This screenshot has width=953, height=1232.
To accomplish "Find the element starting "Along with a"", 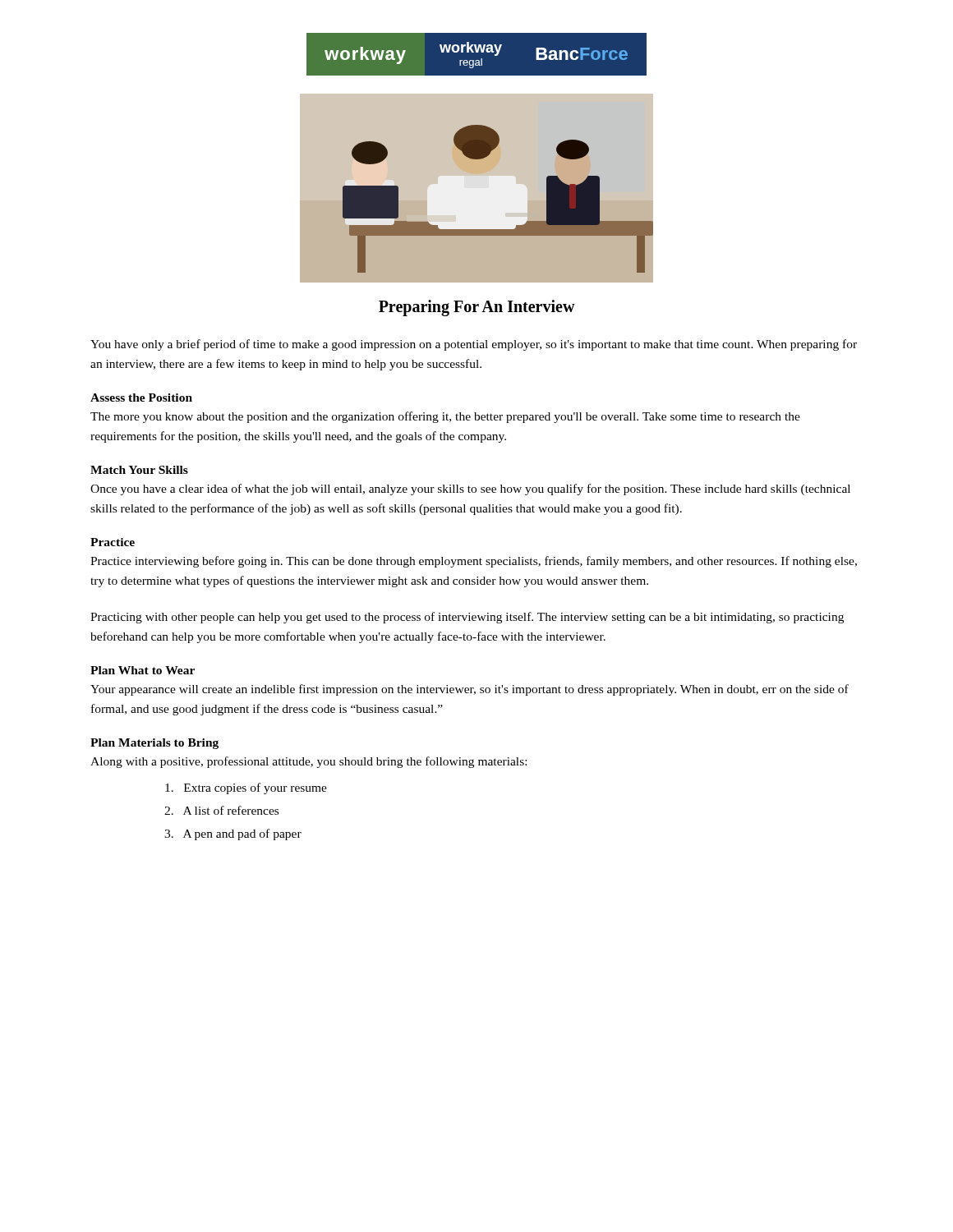I will tap(309, 761).
